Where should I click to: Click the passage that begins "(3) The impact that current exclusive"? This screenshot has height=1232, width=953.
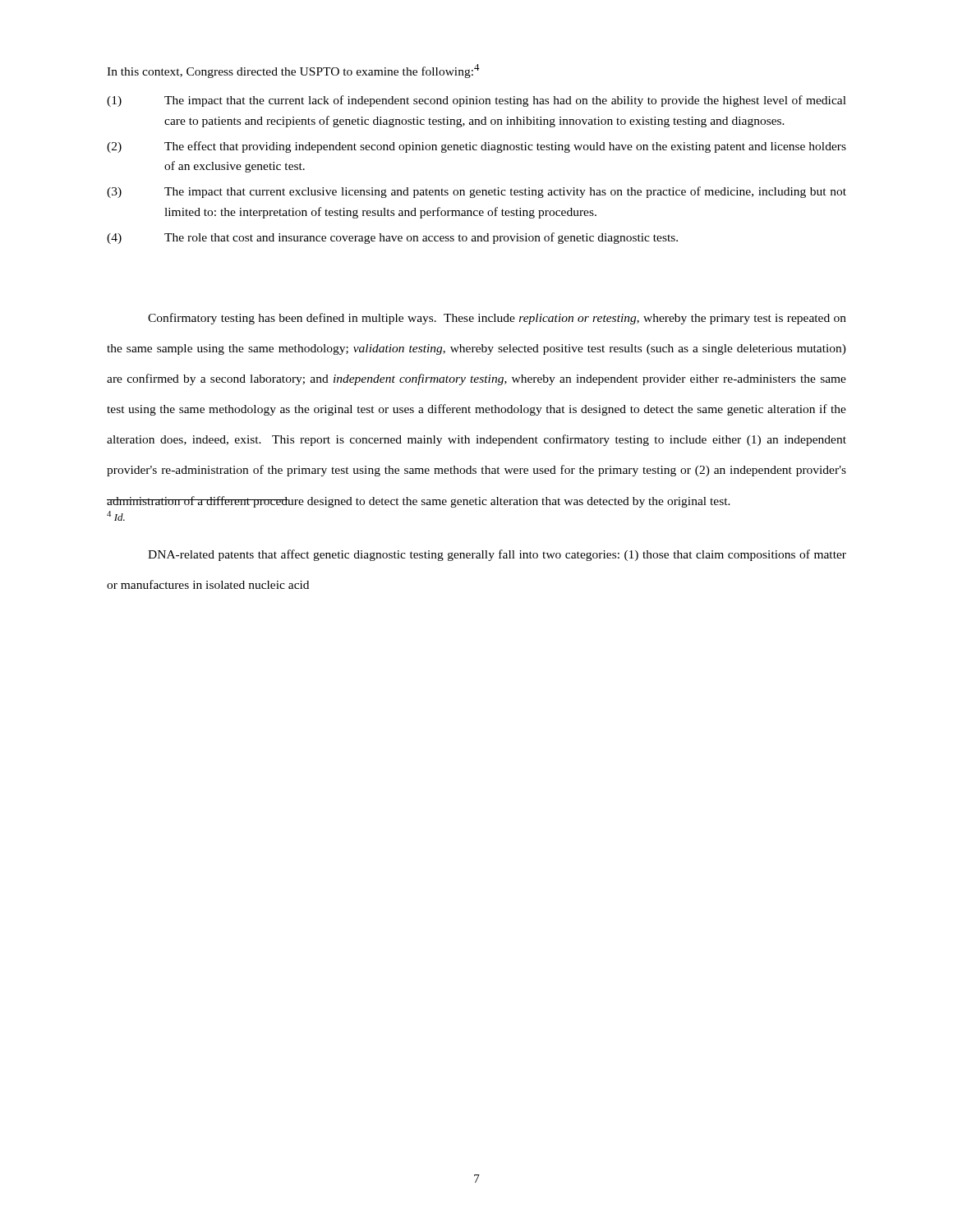tap(476, 202)
